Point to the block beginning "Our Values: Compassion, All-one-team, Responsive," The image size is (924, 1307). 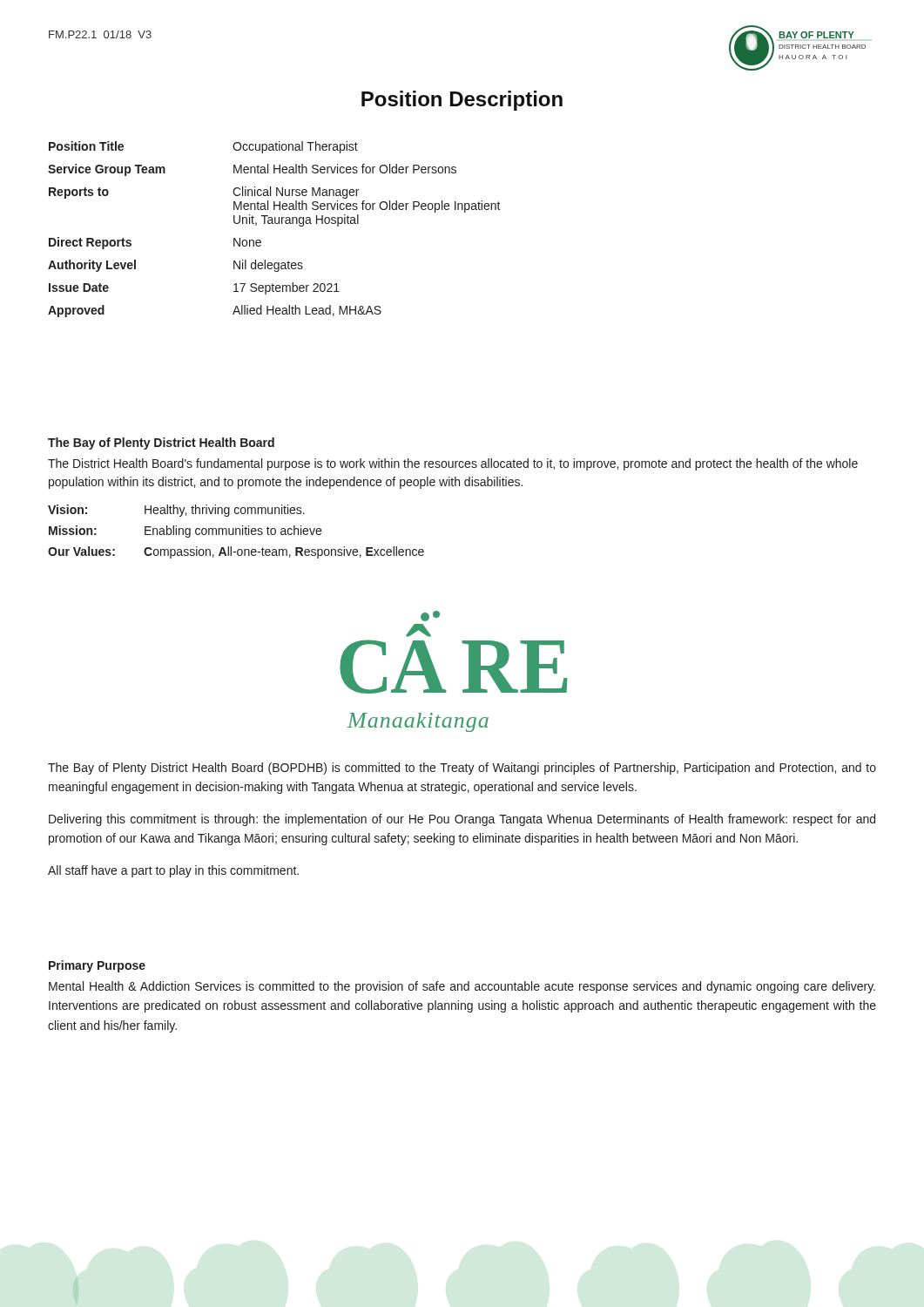(x=236, y=552)
